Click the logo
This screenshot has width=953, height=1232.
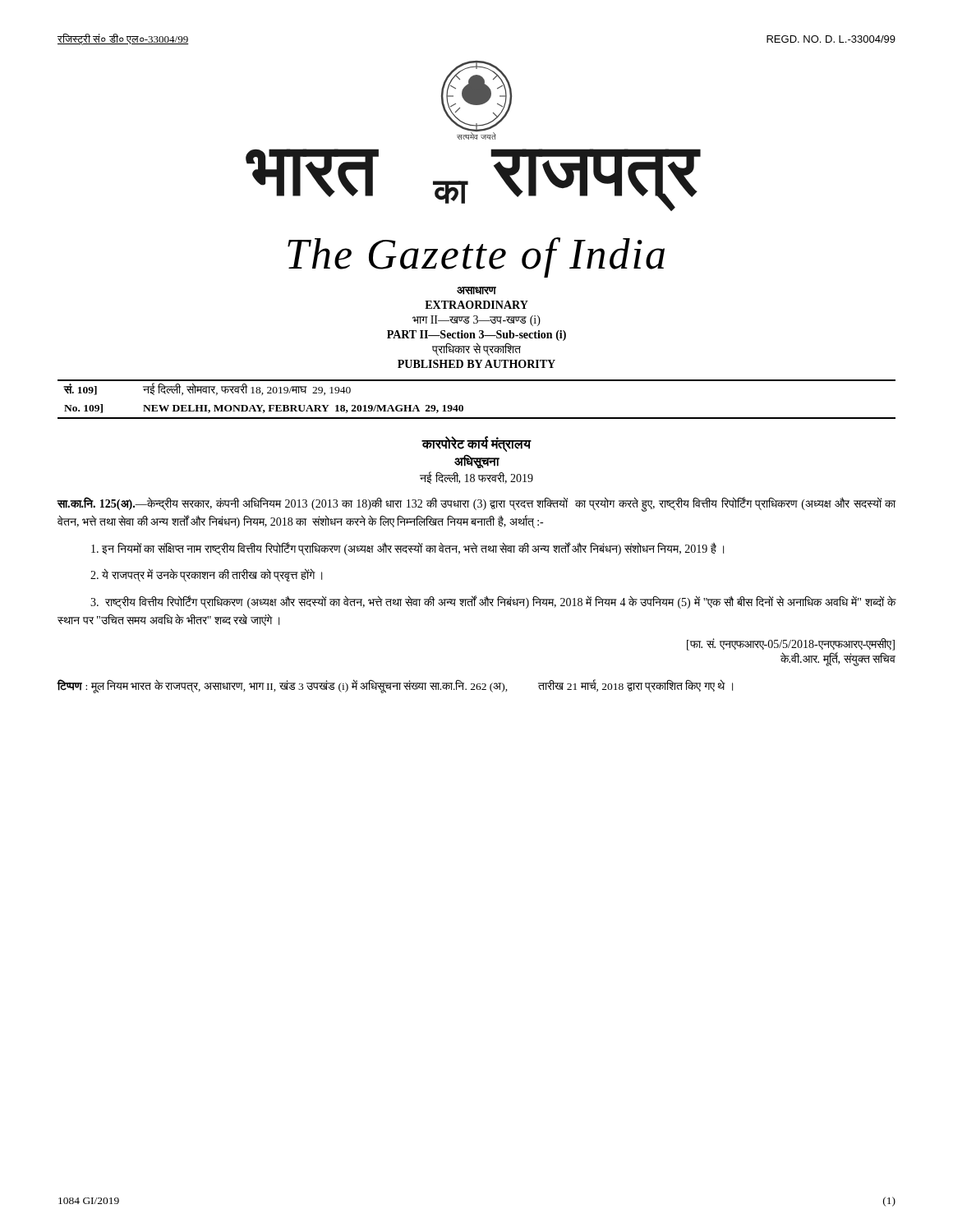tap(476, 163)
